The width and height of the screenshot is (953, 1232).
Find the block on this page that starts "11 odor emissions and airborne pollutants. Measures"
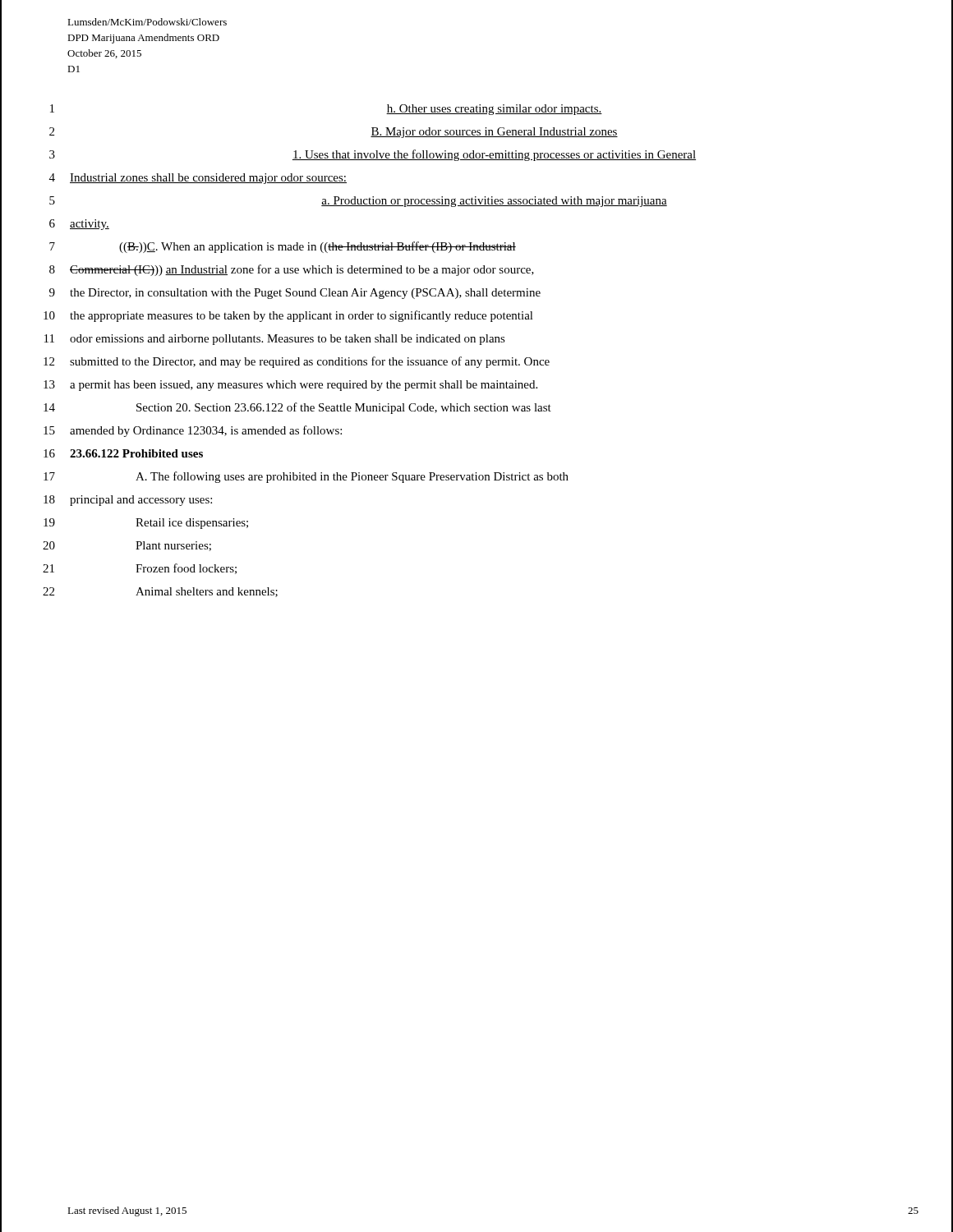click(476, 339)
